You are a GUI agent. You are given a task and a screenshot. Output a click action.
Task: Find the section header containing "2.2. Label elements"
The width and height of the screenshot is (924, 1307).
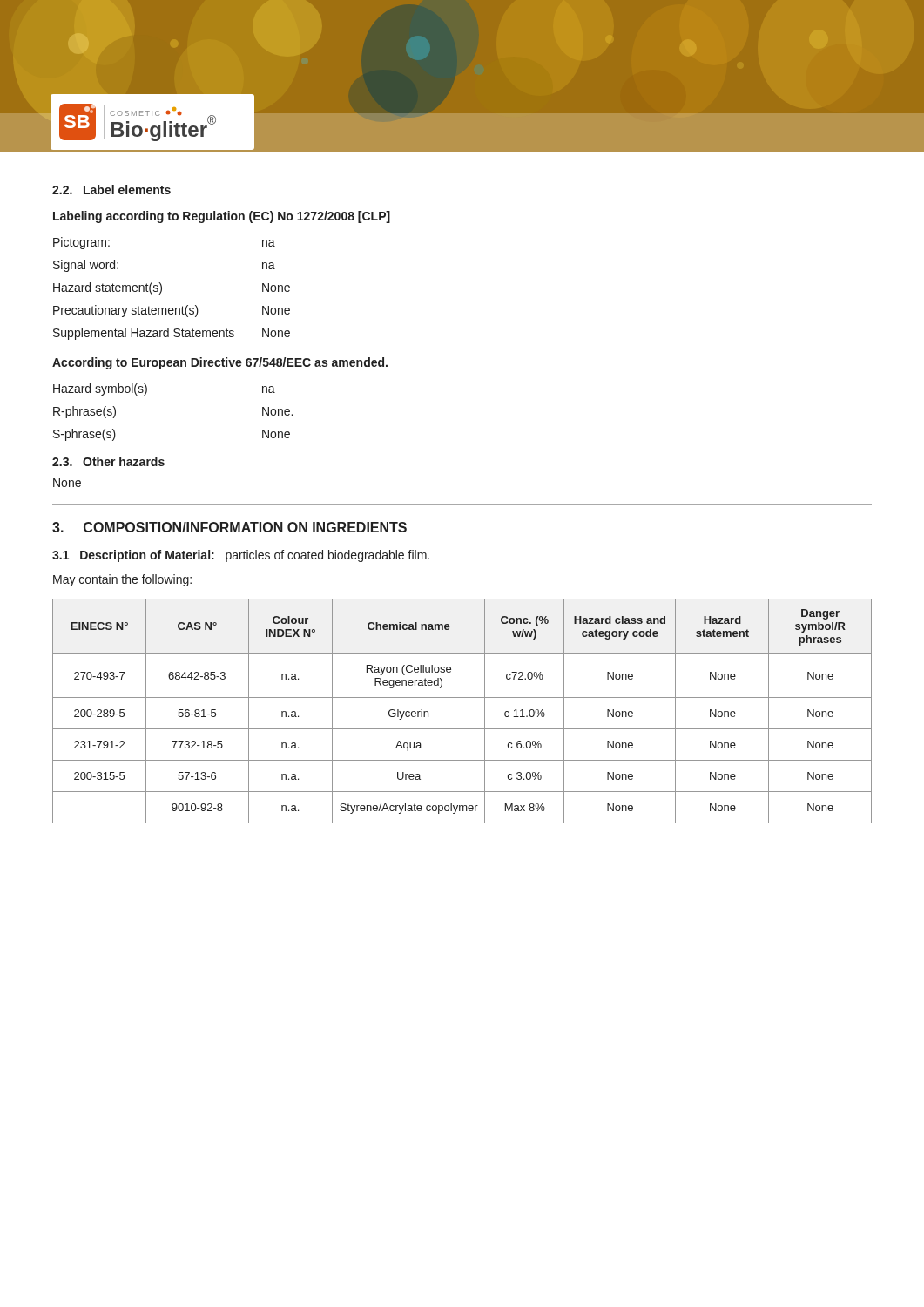(112, 190)
